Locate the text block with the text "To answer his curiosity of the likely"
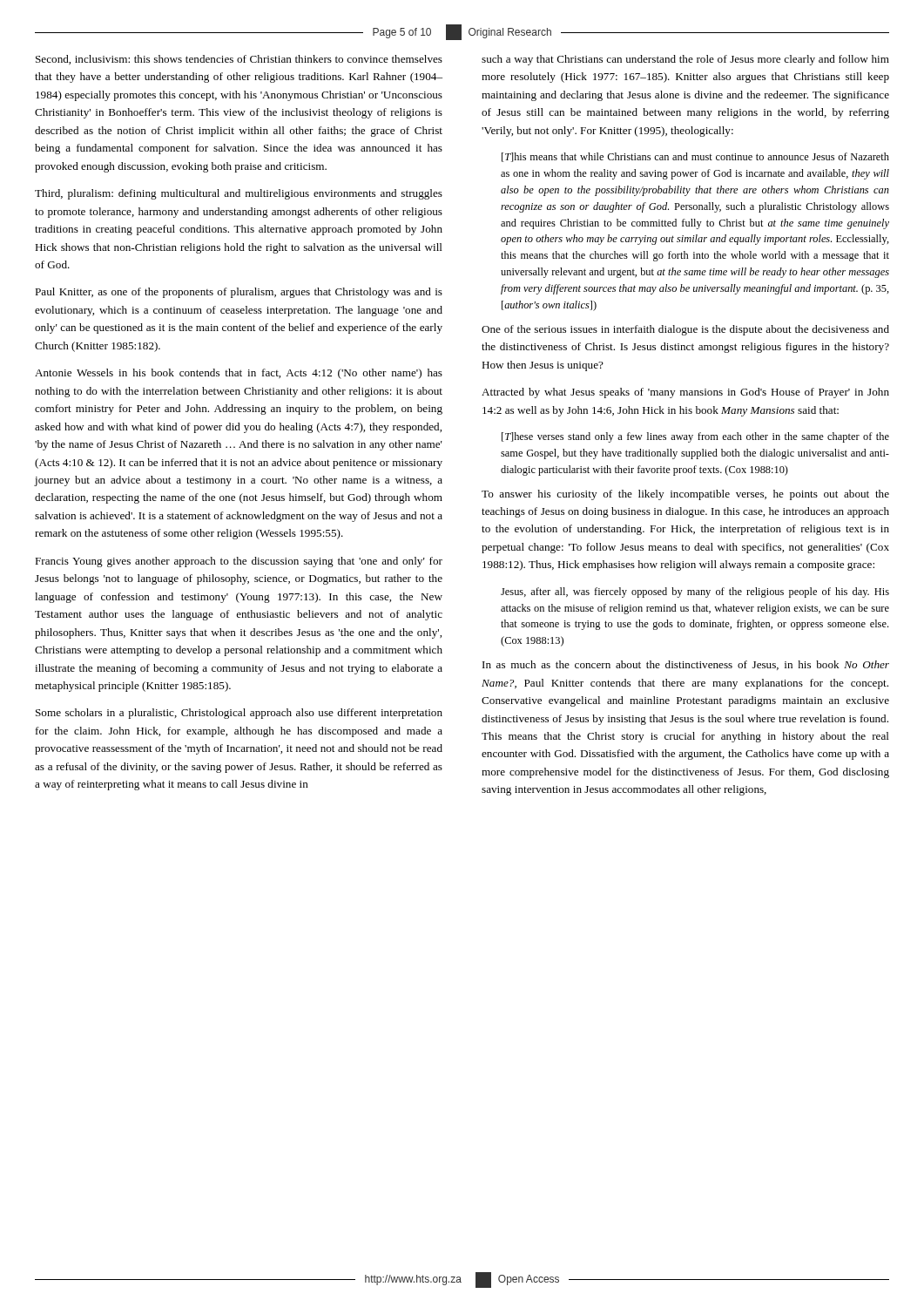924x1307 pixels. 685,529
